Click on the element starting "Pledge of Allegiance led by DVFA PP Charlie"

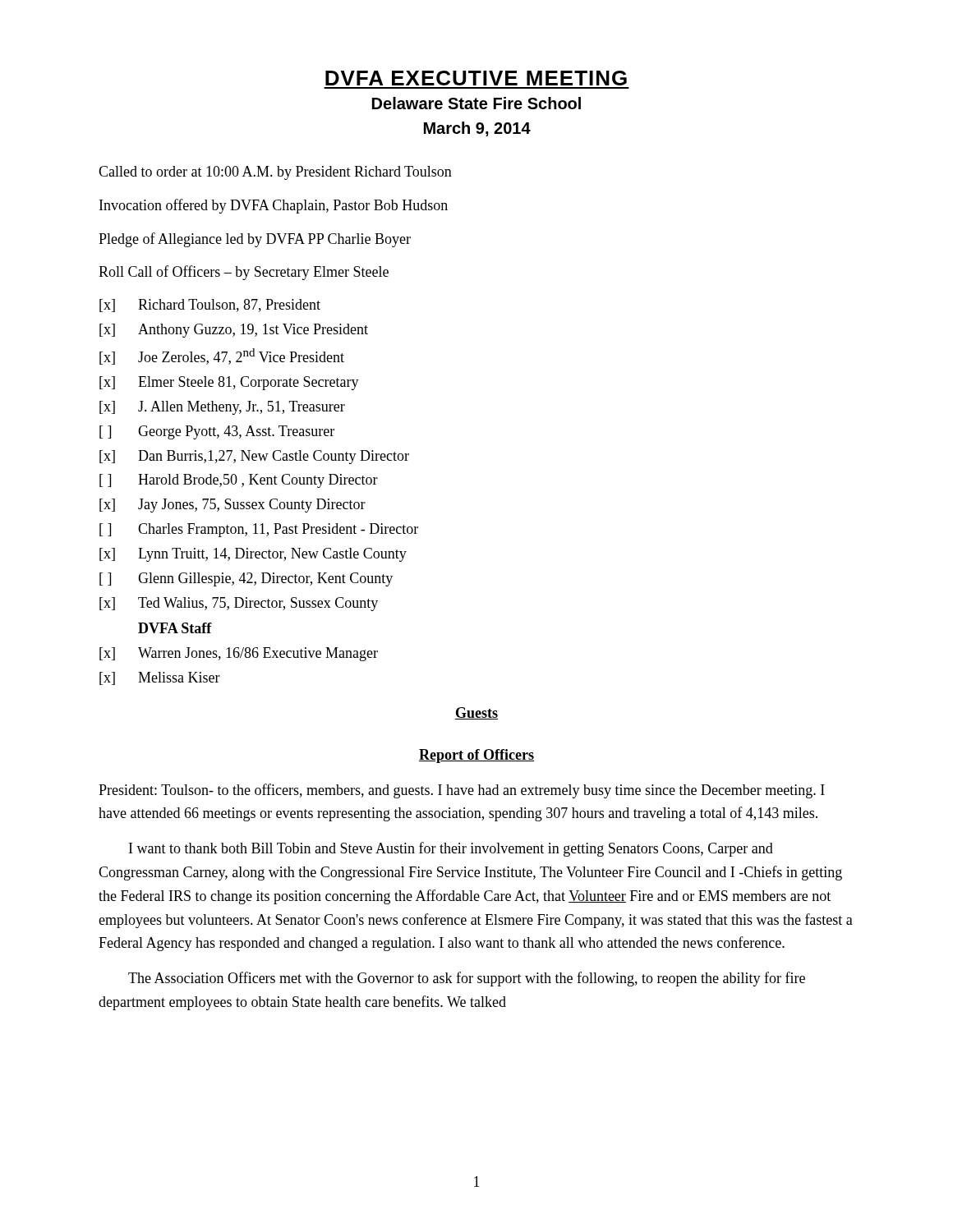[255, 239]
